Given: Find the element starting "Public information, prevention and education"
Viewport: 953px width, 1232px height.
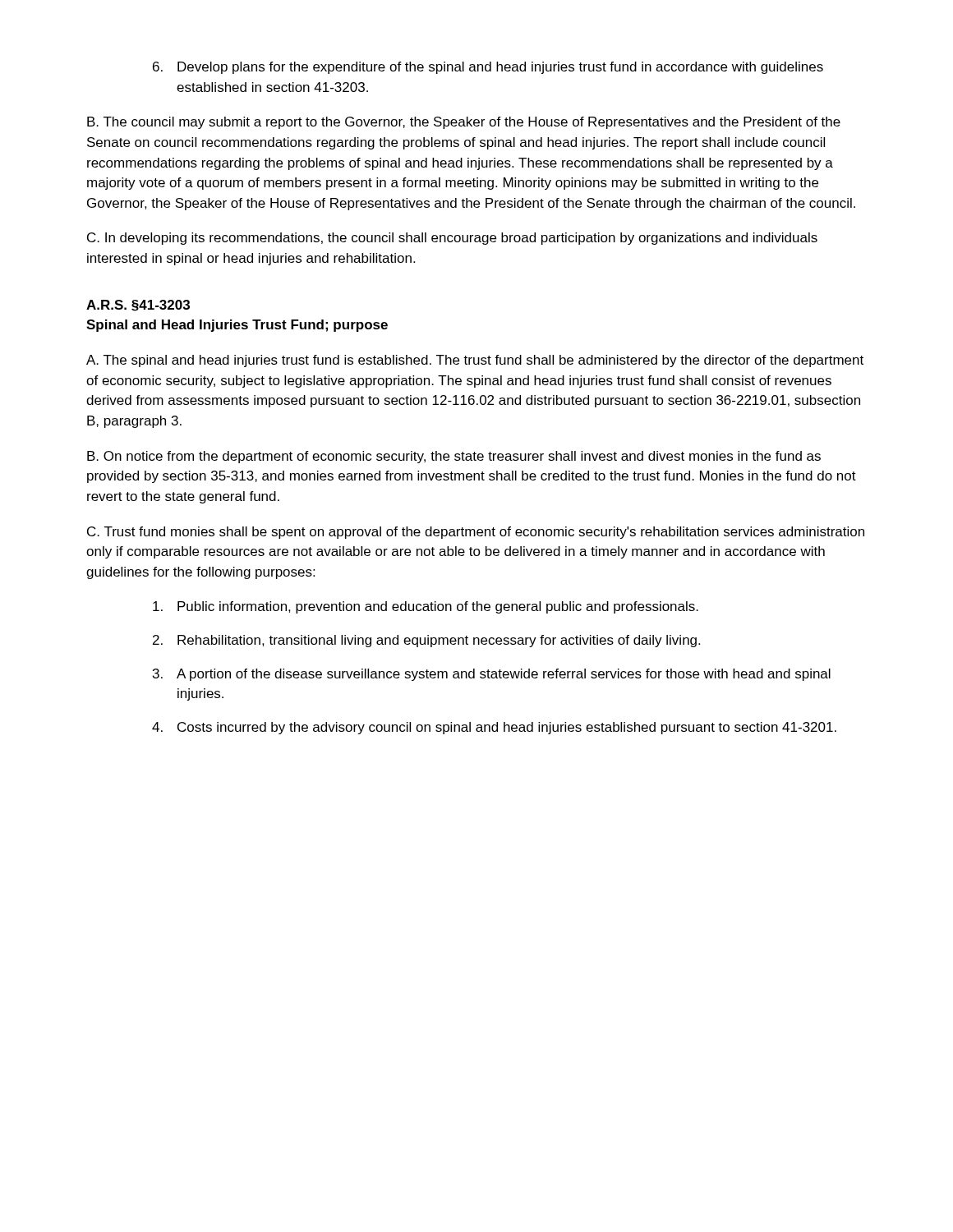Looking at the screenshot, I should tap(509, 608).
